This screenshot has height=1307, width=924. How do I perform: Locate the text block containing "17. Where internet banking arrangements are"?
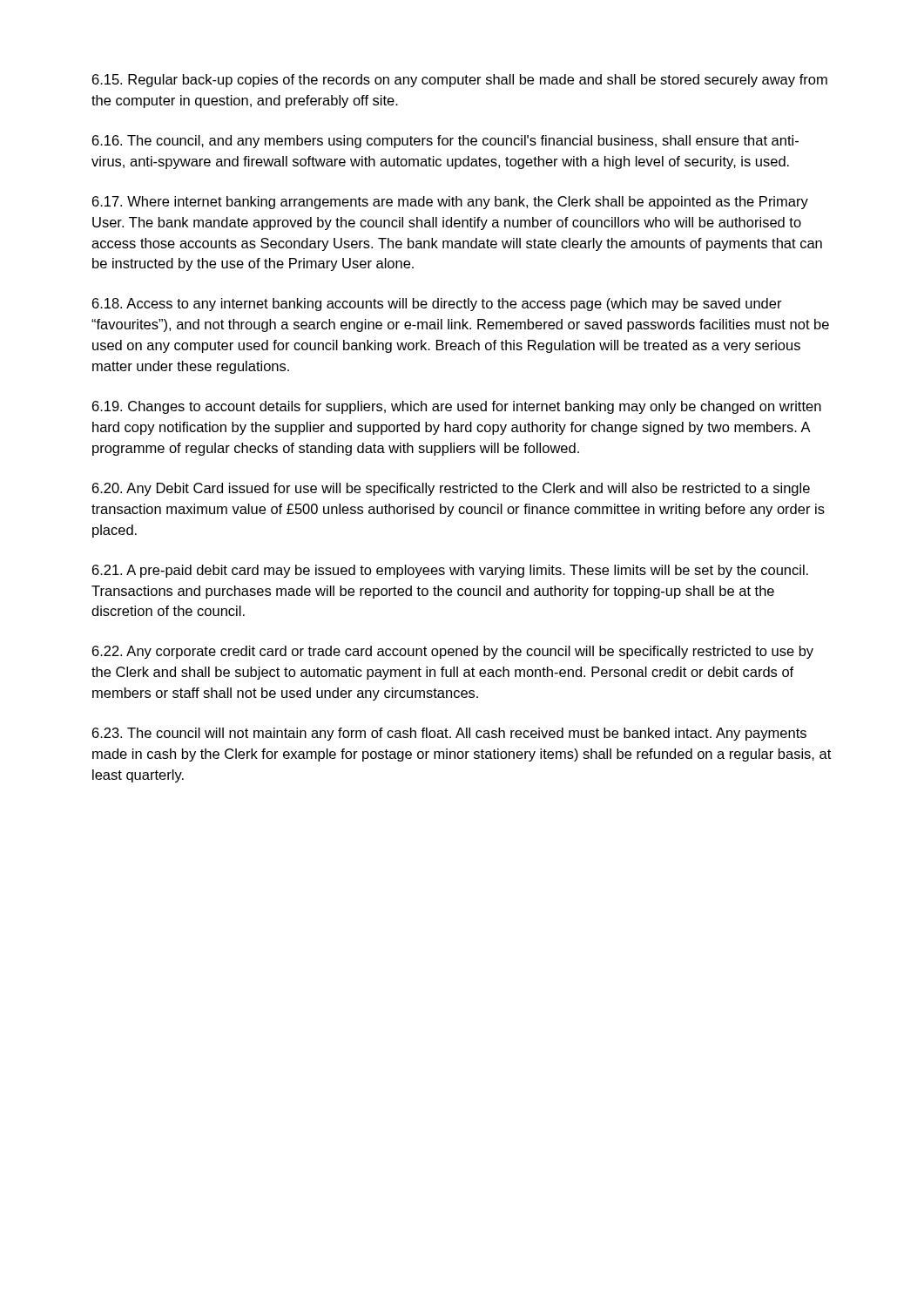457,232
